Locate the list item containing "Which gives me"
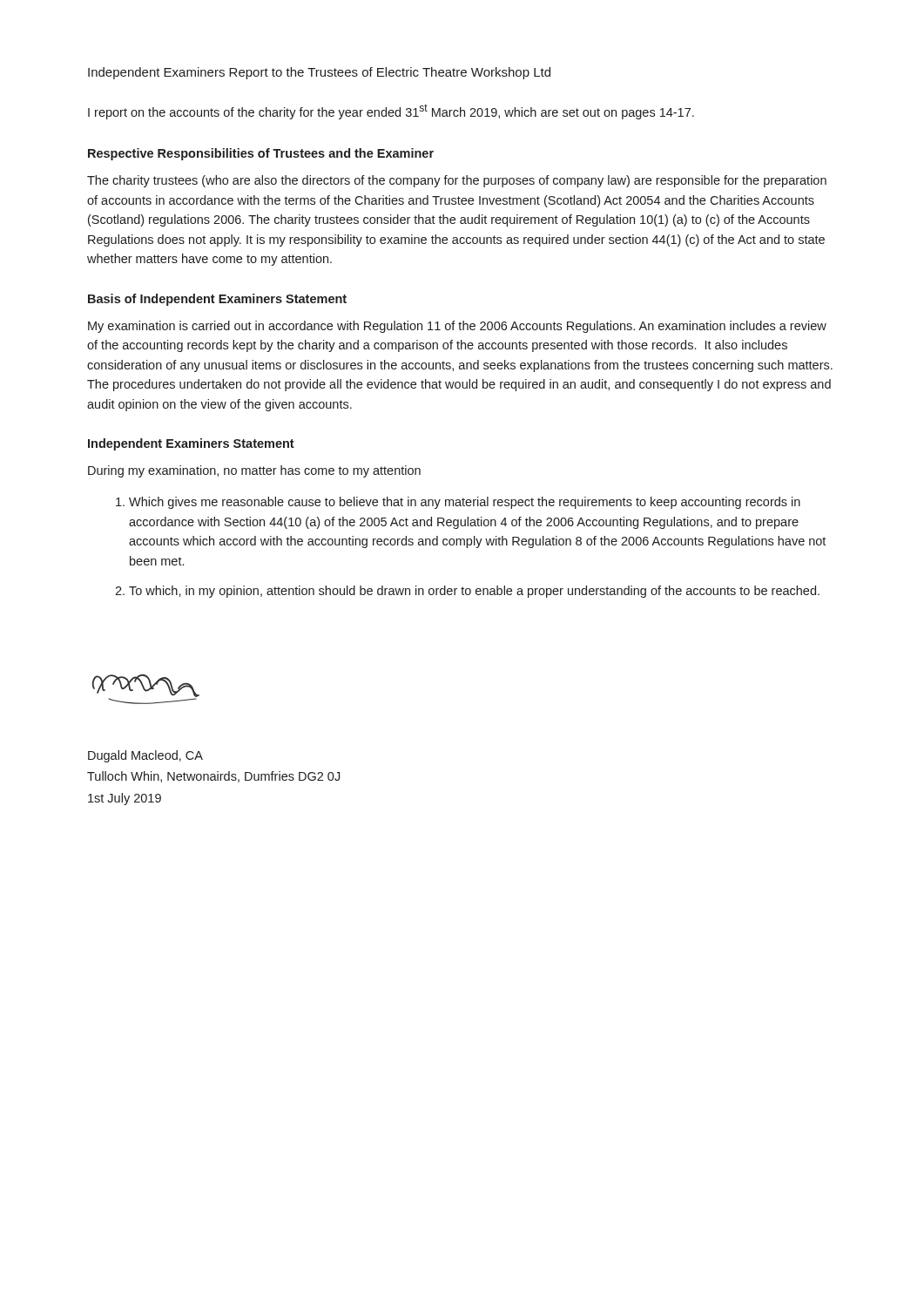 [x=477, y=532]
